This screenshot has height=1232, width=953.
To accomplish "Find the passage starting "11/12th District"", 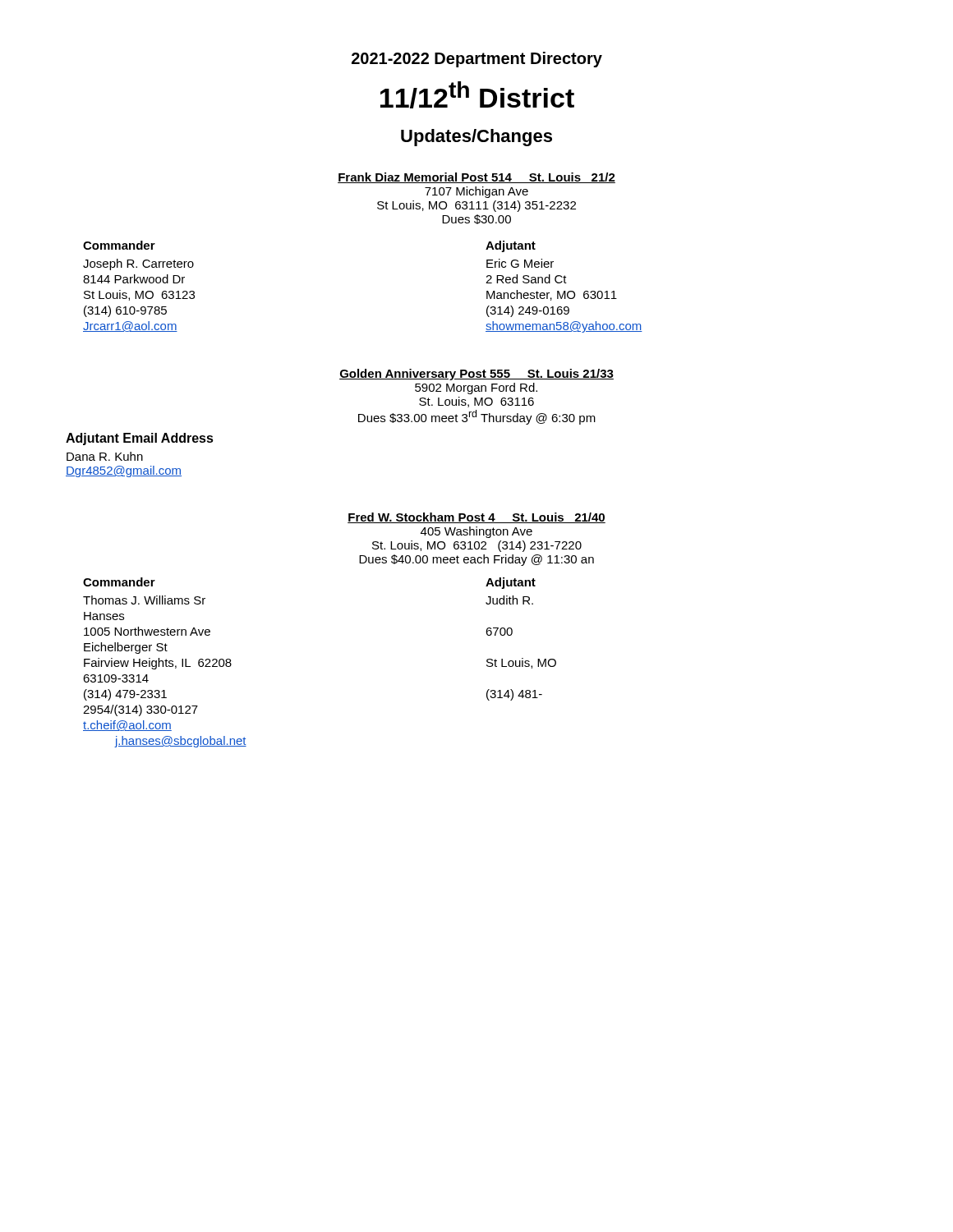I will pos(476,95).
